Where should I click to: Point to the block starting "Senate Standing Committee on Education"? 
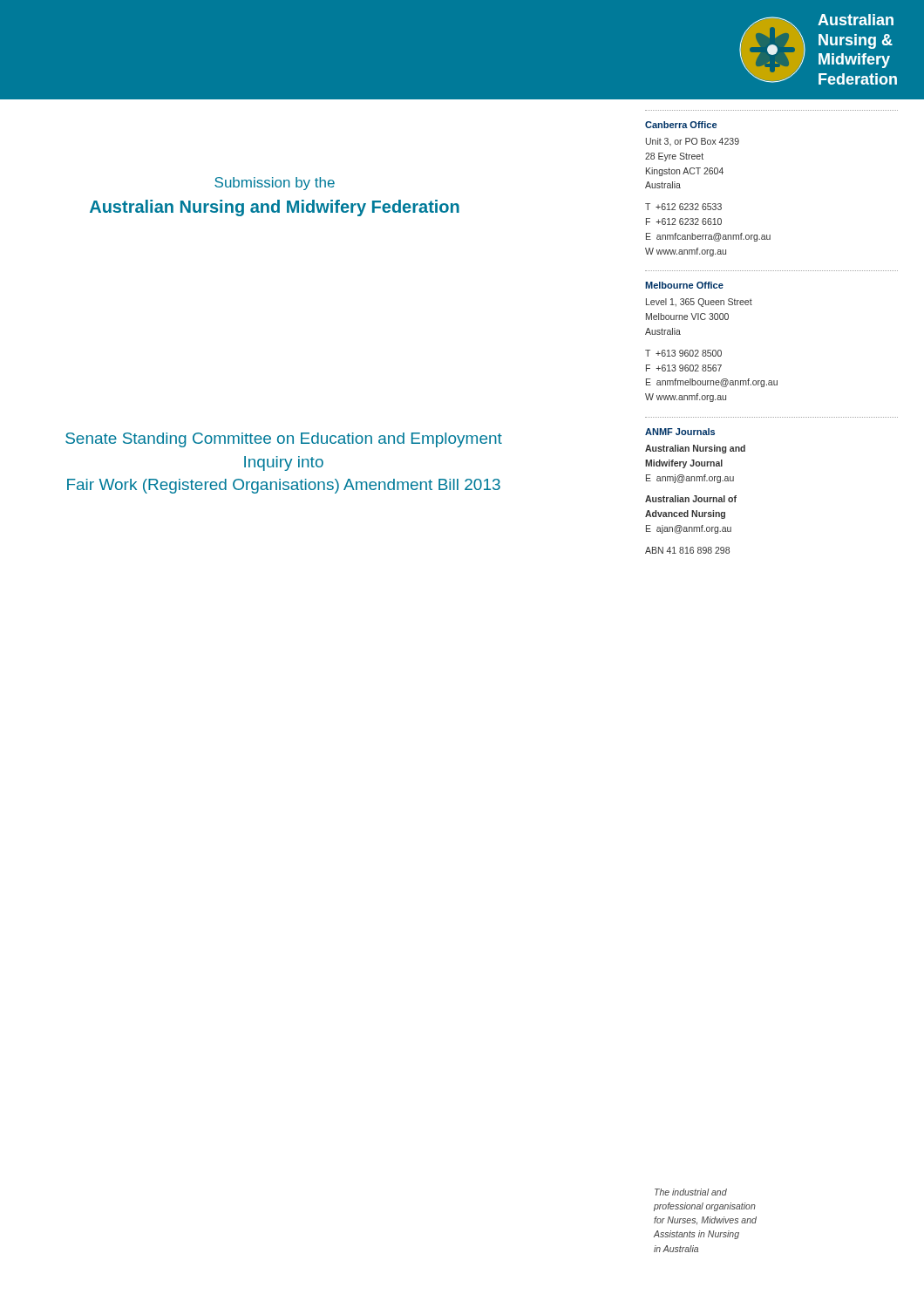coord(283,462)
